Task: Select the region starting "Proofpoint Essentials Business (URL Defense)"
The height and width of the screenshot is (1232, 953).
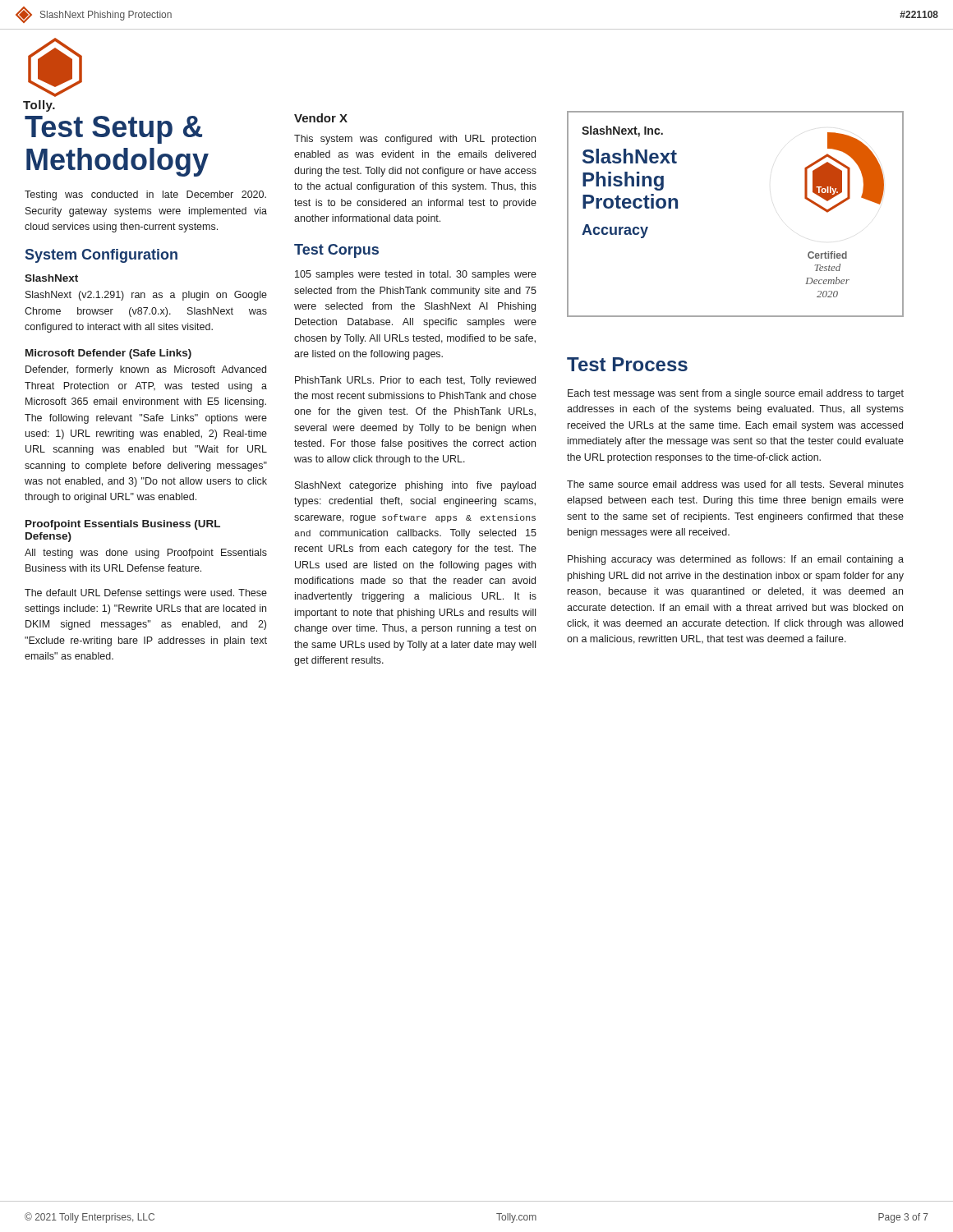Action: 123,530
